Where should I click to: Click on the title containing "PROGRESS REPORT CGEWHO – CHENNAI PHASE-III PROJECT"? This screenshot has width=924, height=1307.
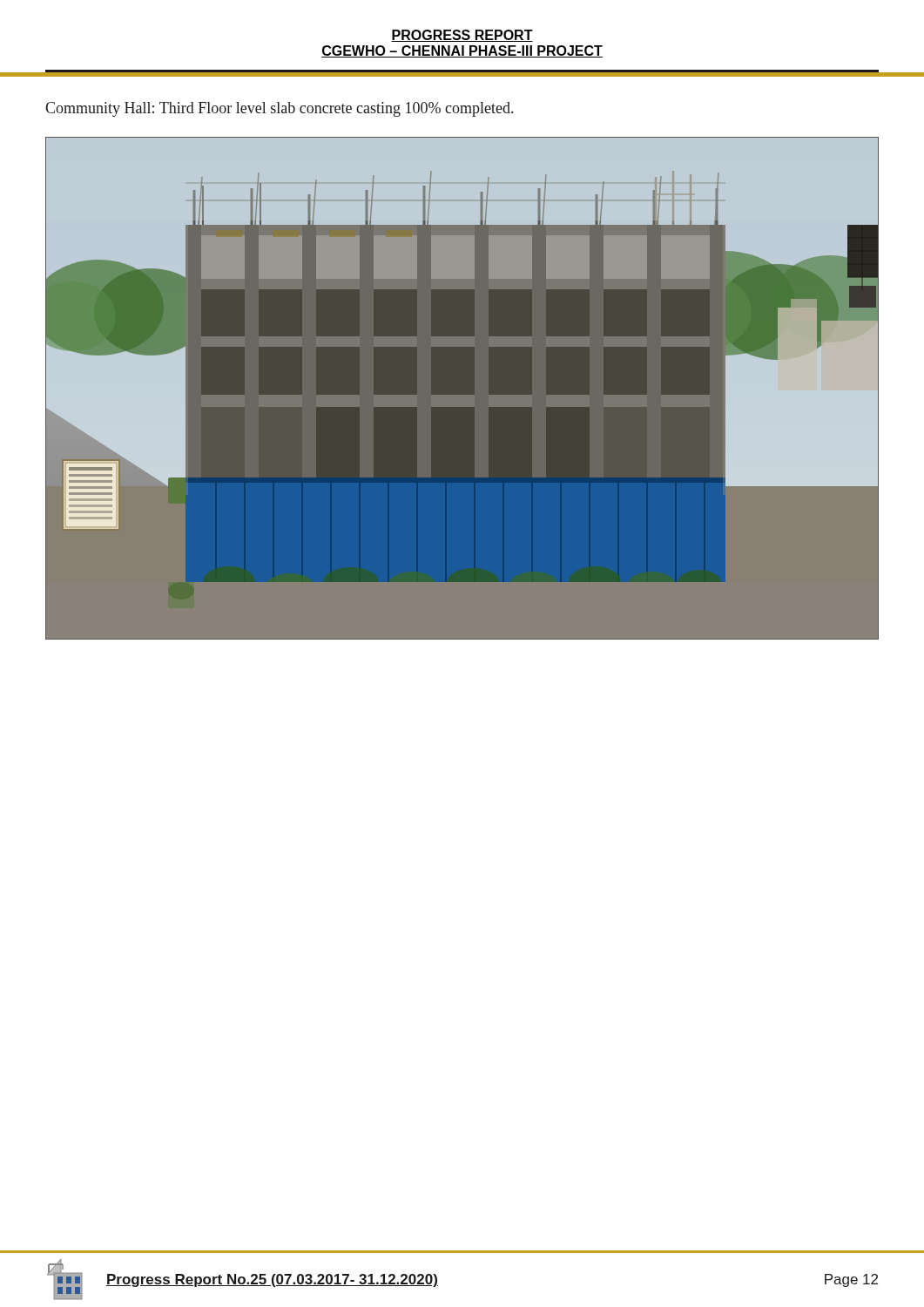(x=462, y=44)
